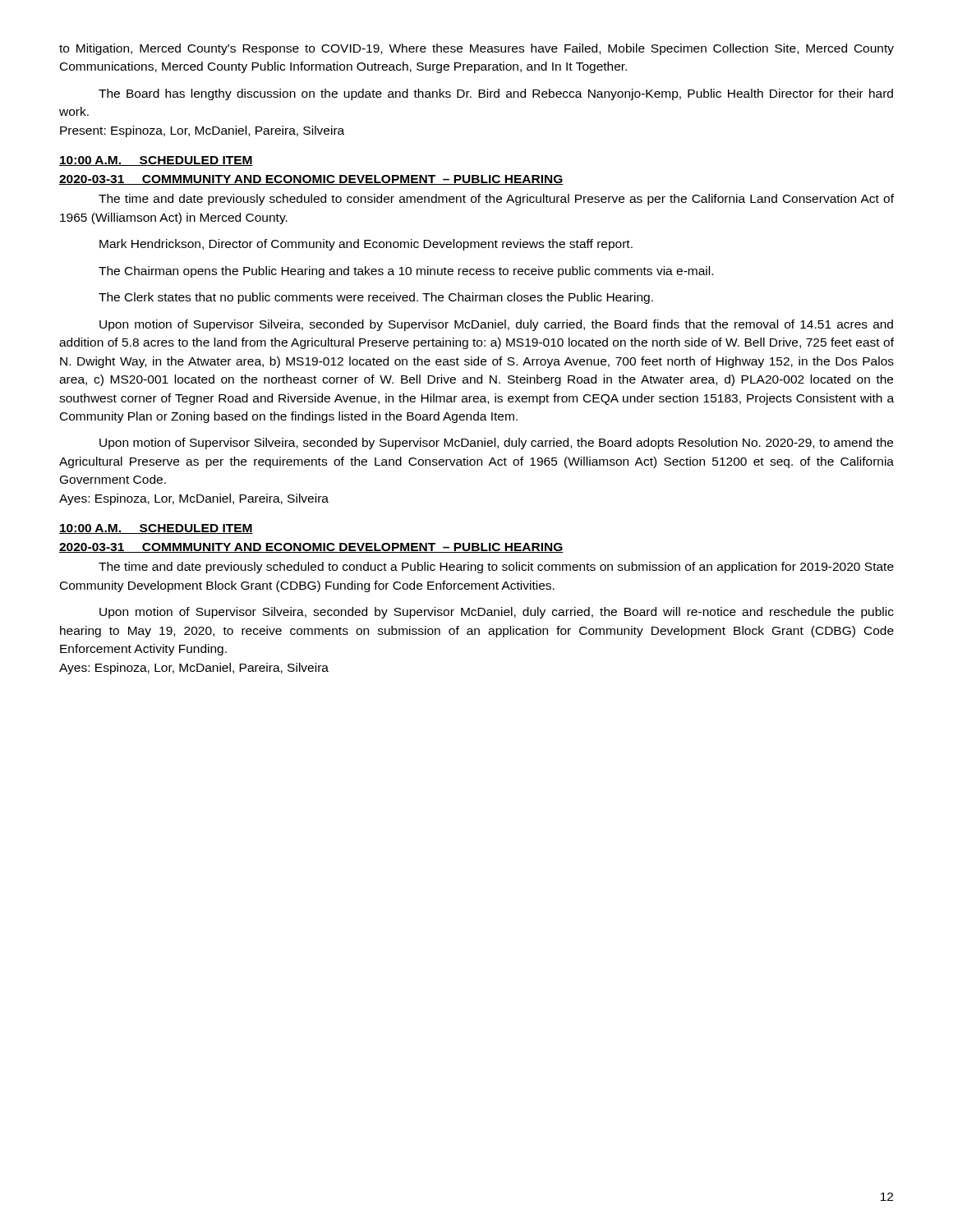Click on the text block with the text "Mark Hendrickson, Director of Community"
This screenshot has height=1232, width=953.
(476, 244)
